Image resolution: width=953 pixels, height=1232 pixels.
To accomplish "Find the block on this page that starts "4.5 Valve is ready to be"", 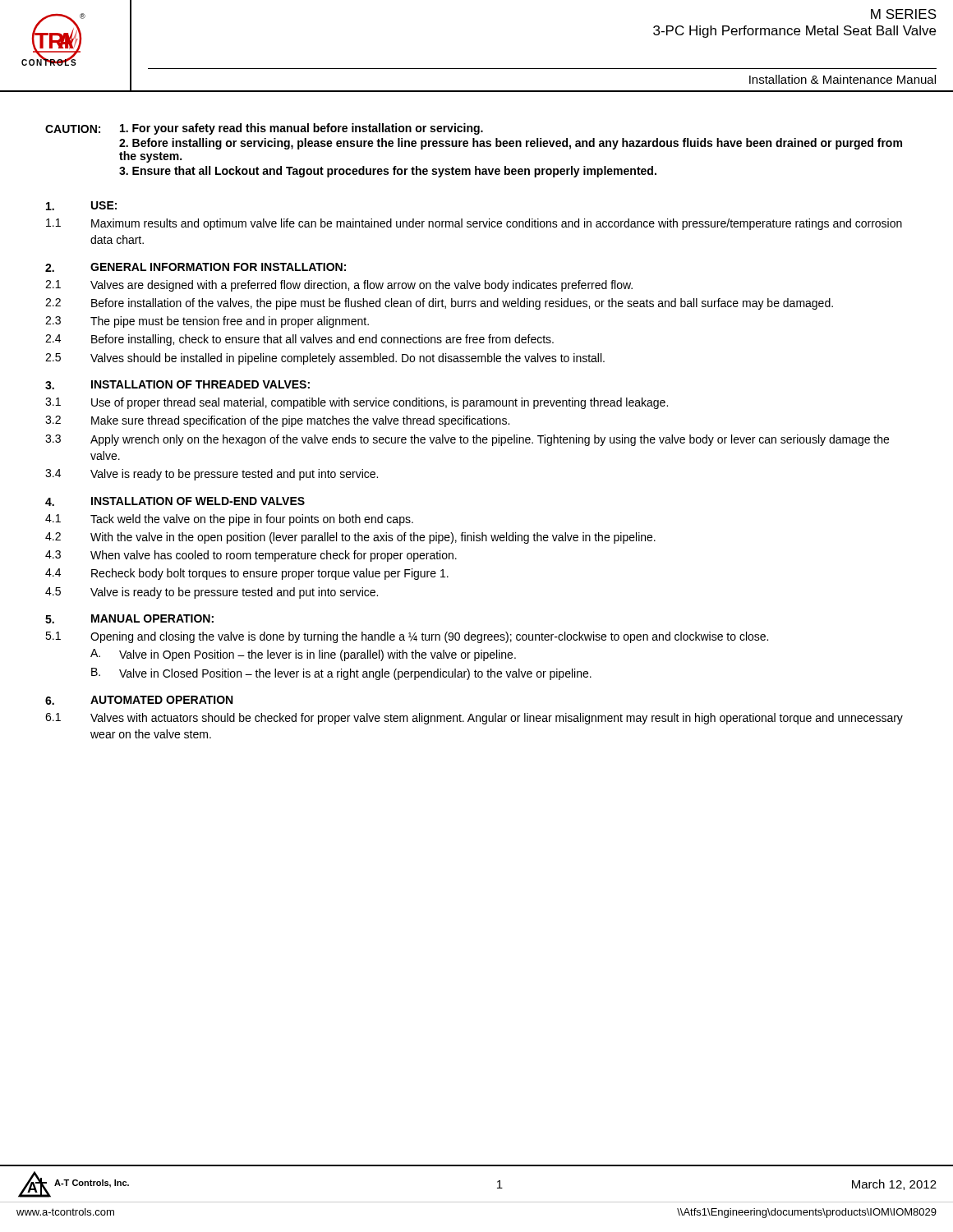I will tap(212, 593).
